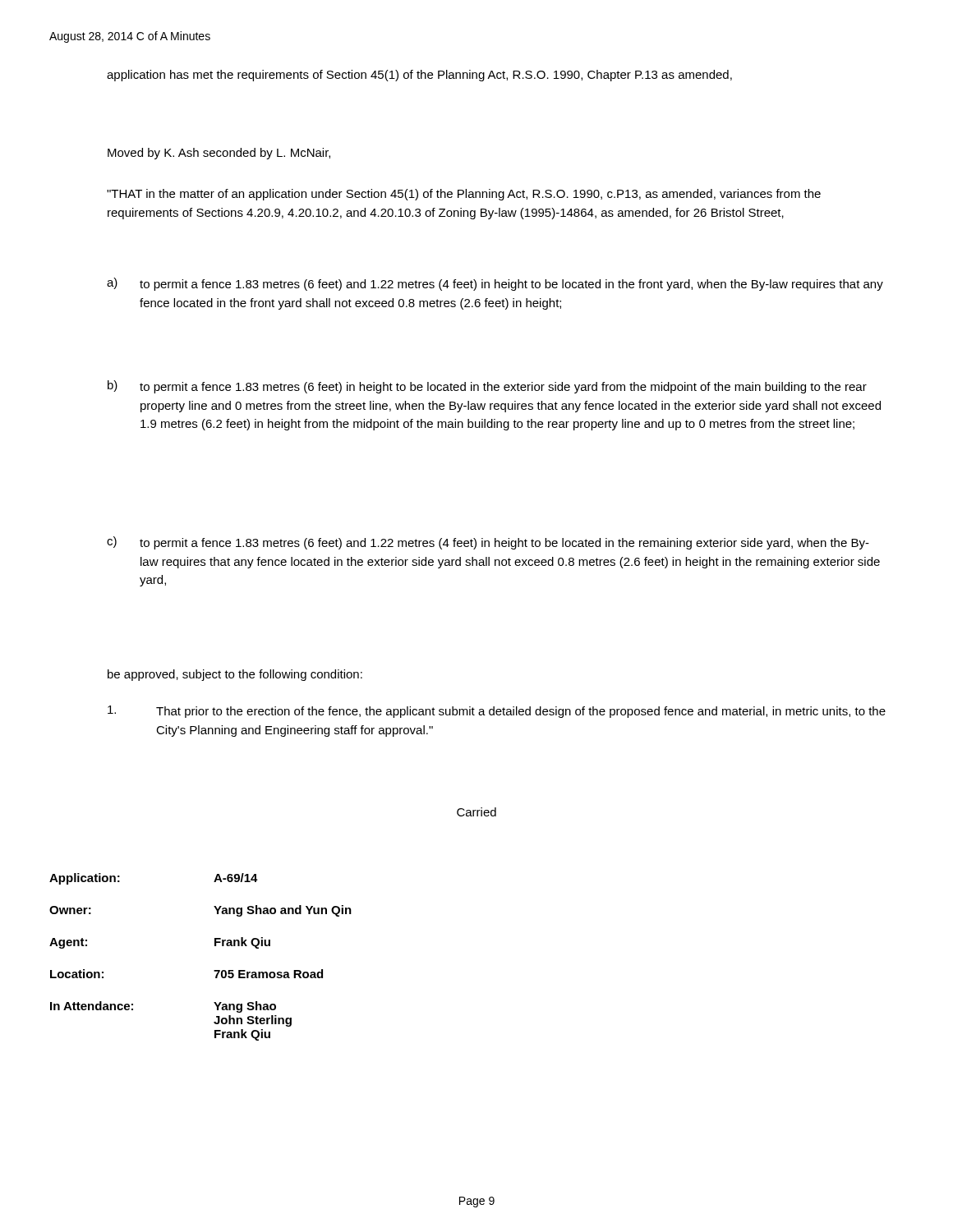
Task: Locate the block of text that opens with ""THAT in the matter of"
Action: click(464, 203)
